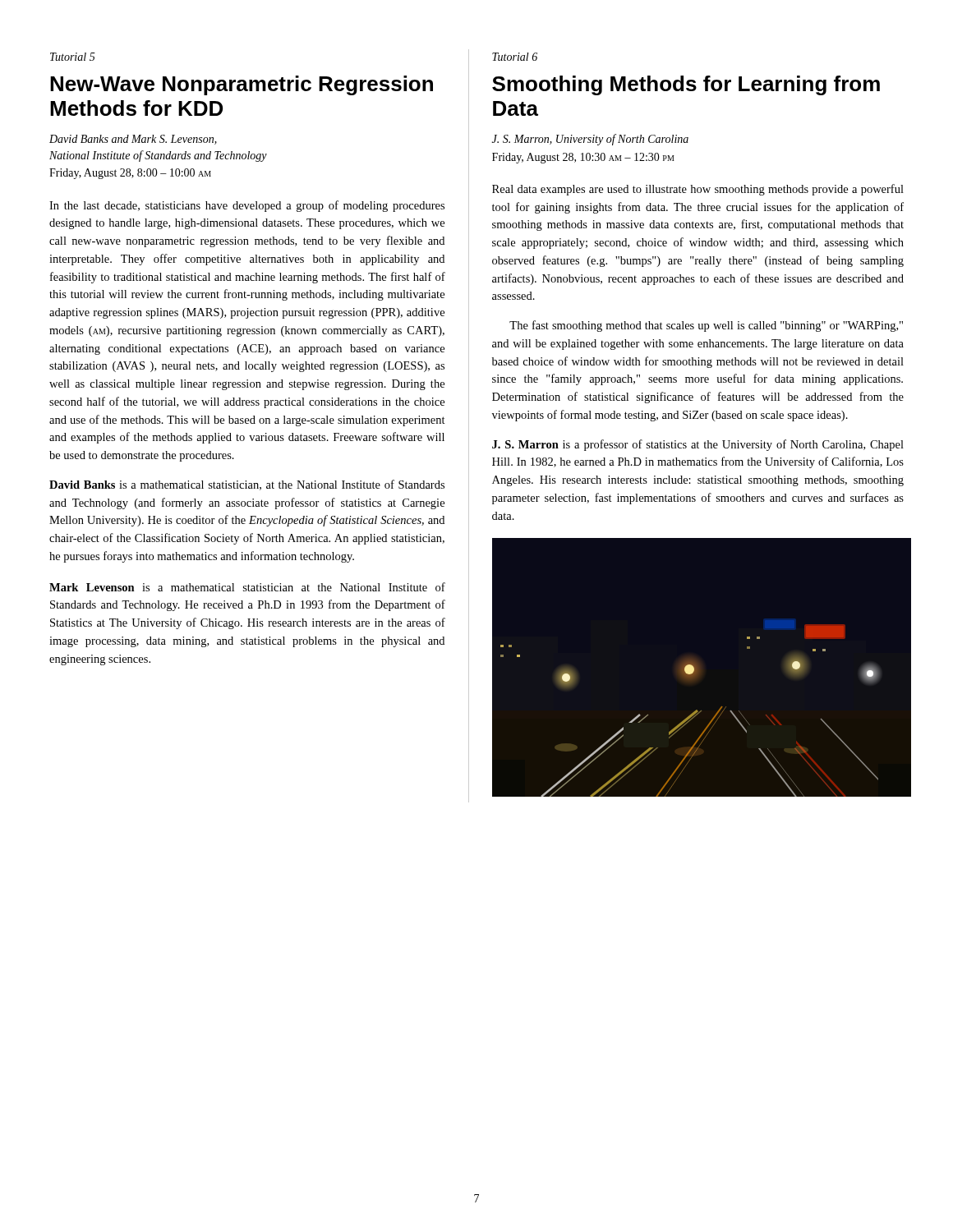Point to the block beginning "In the last decade, statisticians"
953x1232 pixels.
[247, 330]
